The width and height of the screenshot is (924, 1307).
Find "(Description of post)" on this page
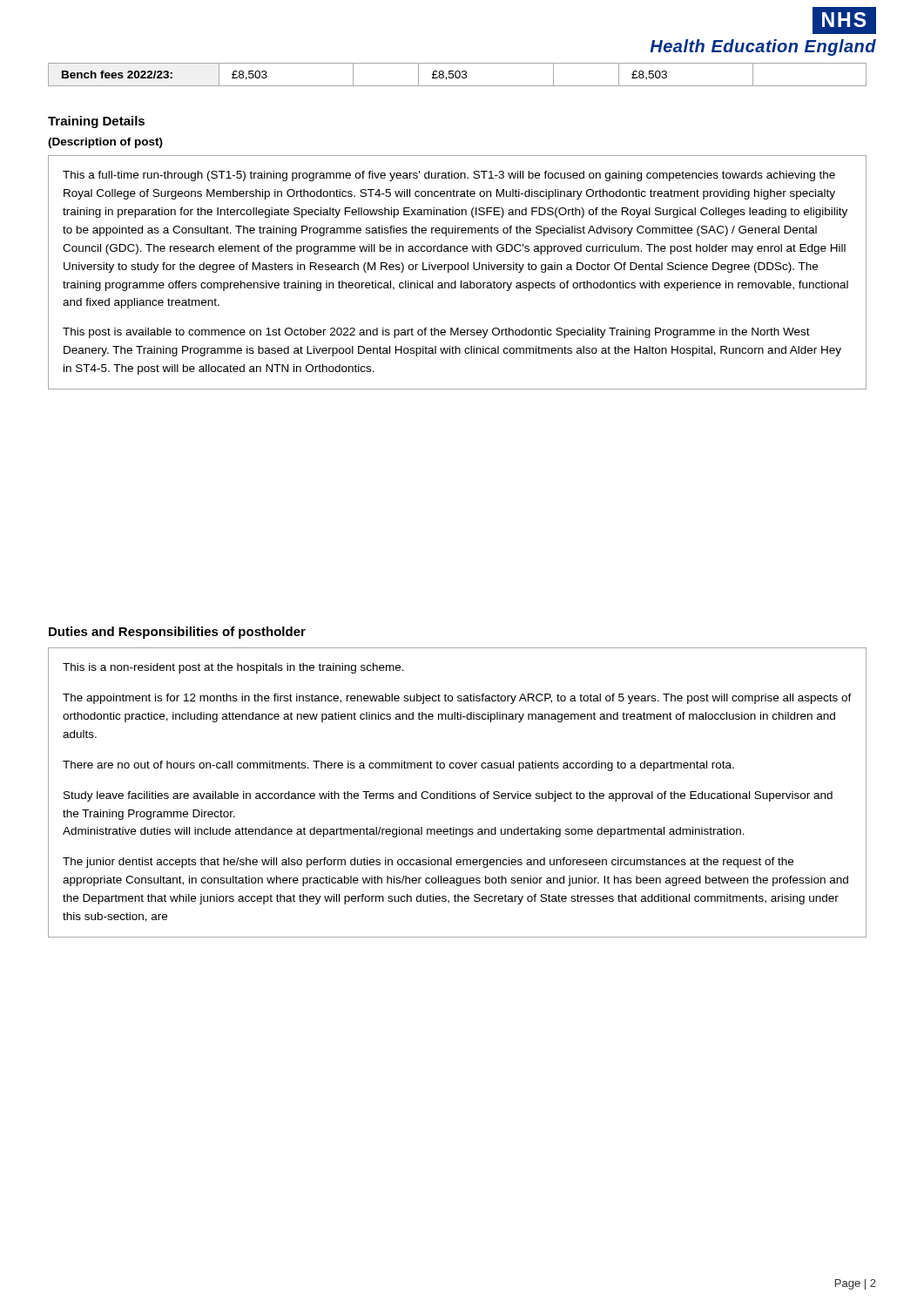[105, 142]
